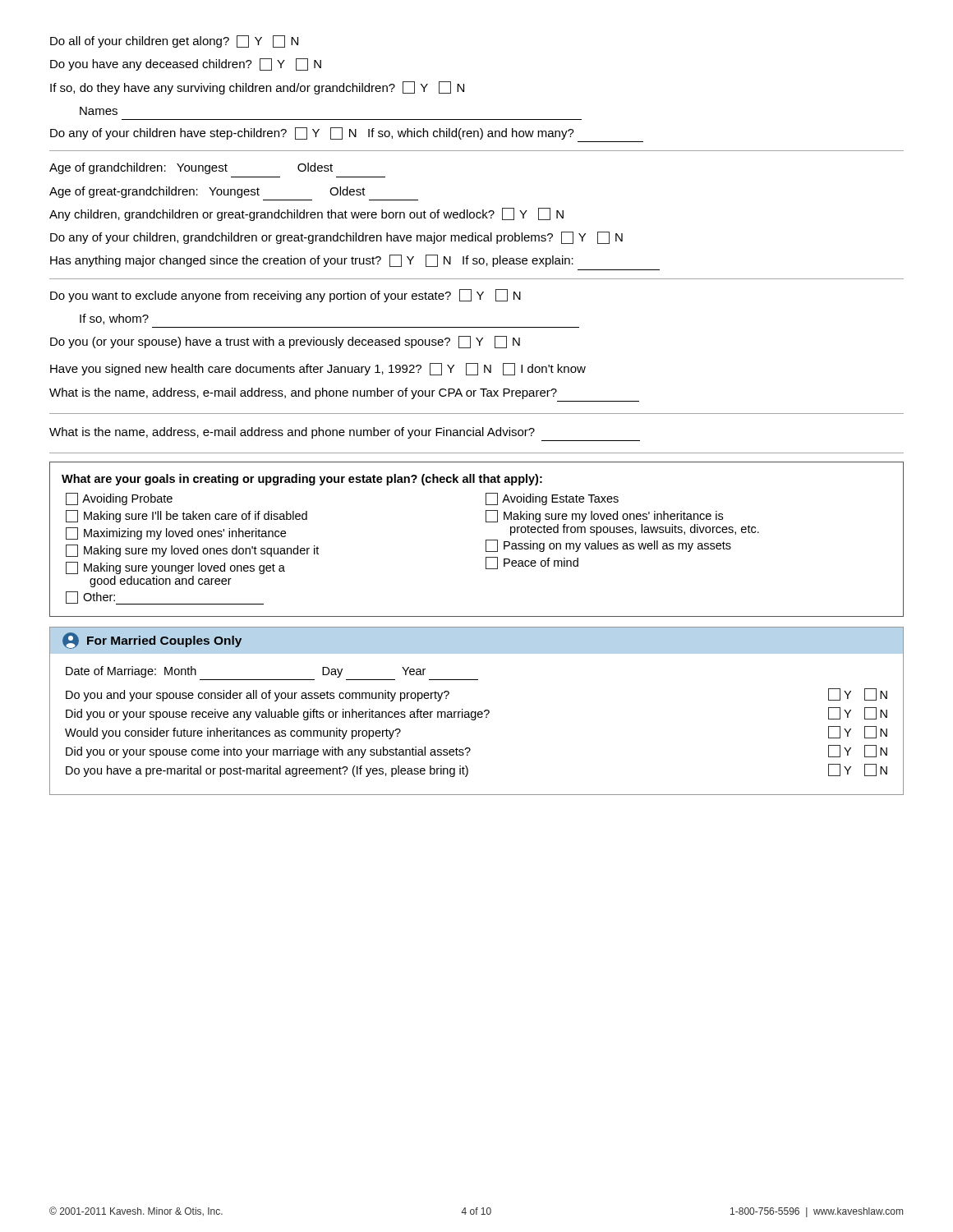The image size is (953, 1232).
Task: Locate the list item that reads "Making sure I'll be taken care of if"
Action: pos(187,516)
